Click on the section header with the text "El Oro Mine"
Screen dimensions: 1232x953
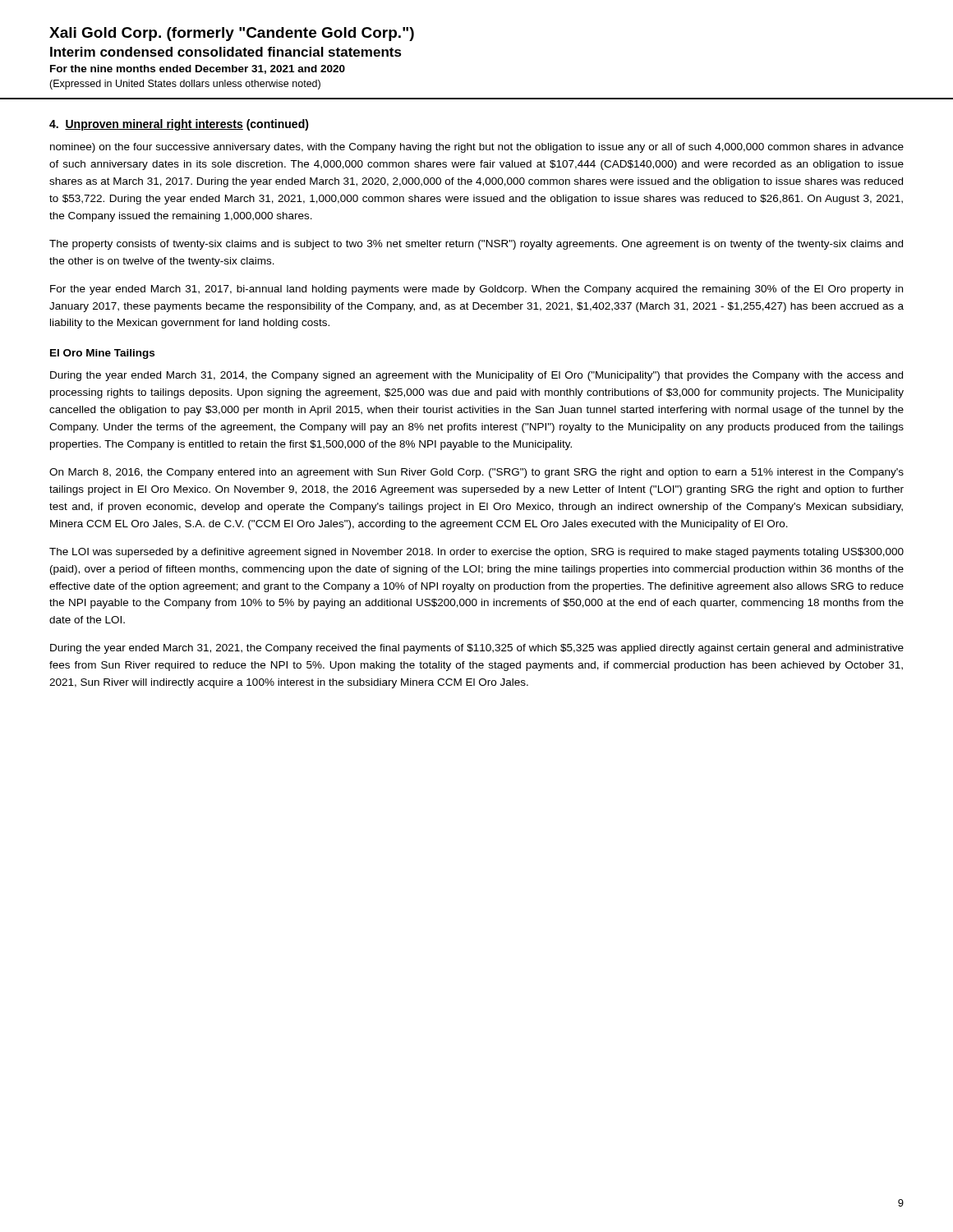tap(102, 353)
